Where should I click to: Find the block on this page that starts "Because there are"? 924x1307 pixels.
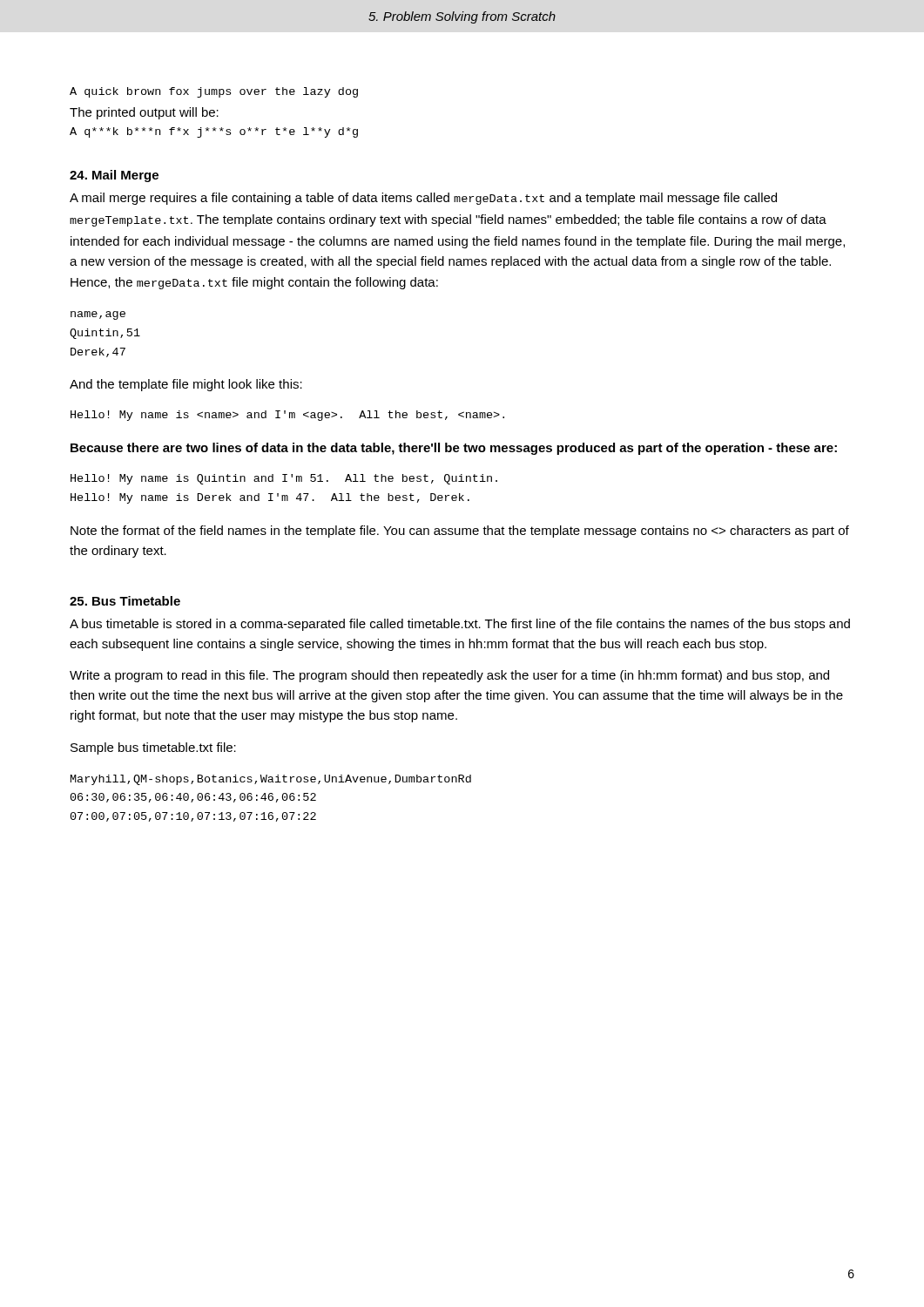pos(454,448)
